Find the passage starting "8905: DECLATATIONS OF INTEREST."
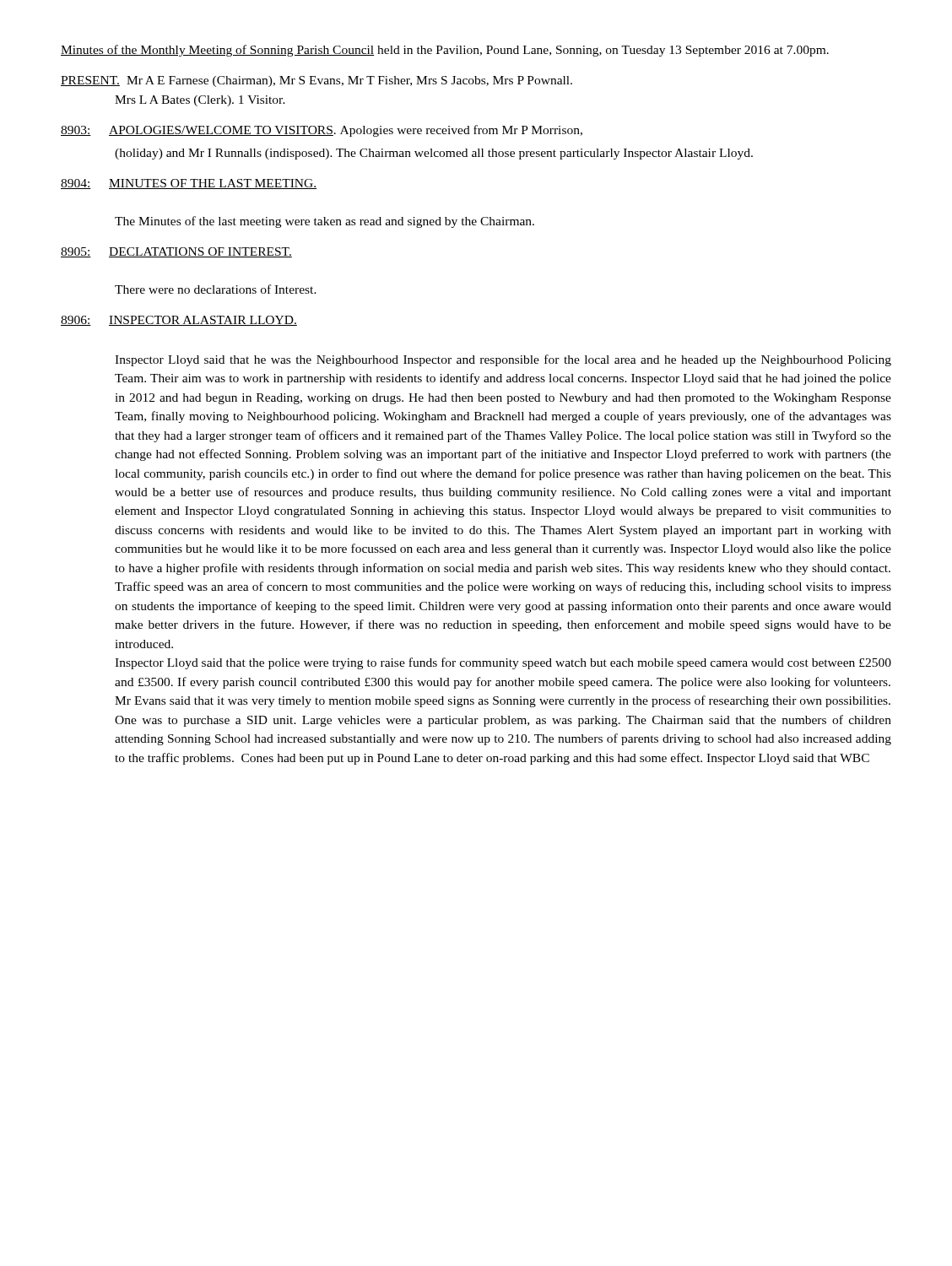 176,252
